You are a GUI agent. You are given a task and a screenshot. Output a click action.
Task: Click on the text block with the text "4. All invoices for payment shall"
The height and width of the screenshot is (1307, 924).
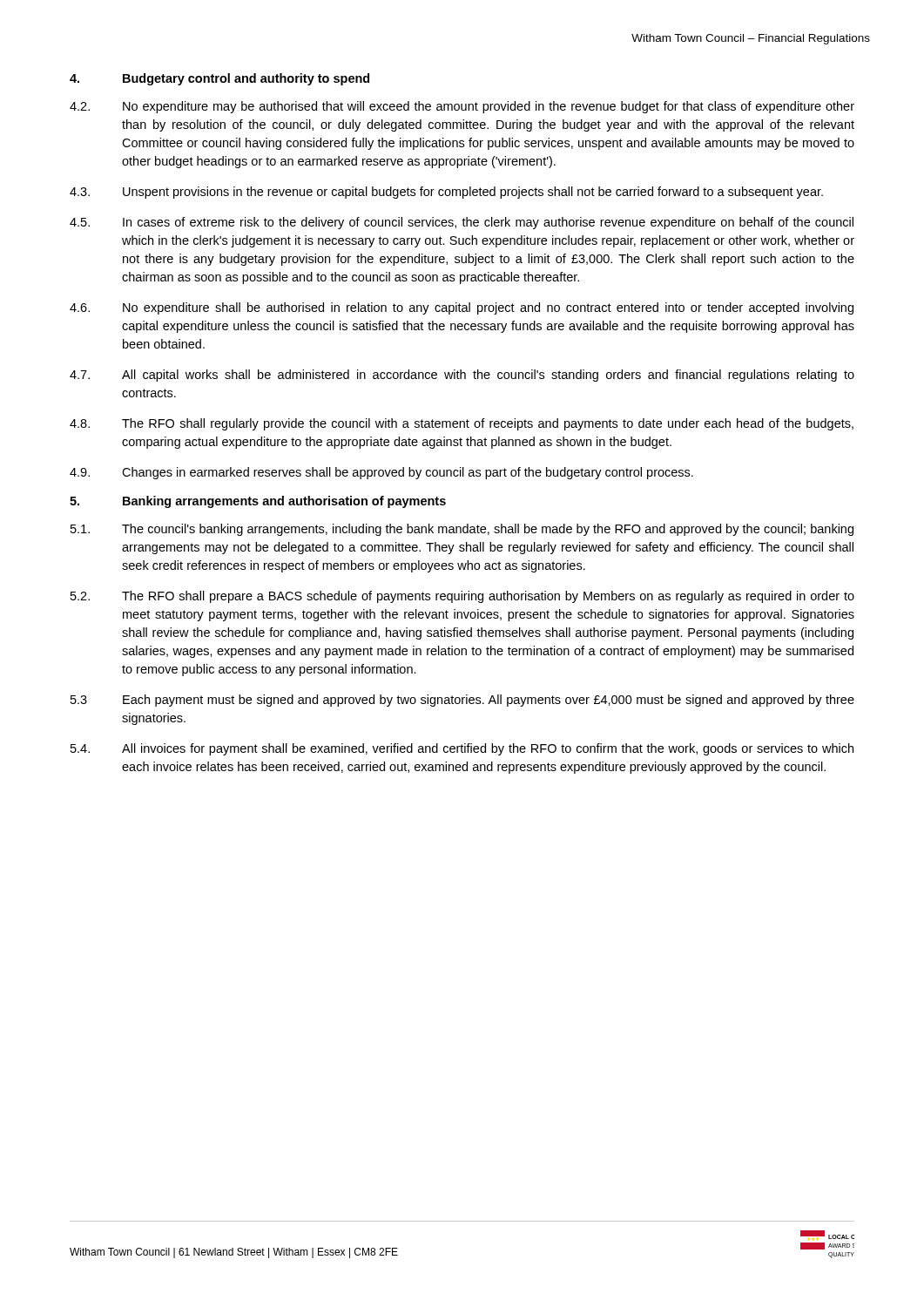click(x=462, y=758)
